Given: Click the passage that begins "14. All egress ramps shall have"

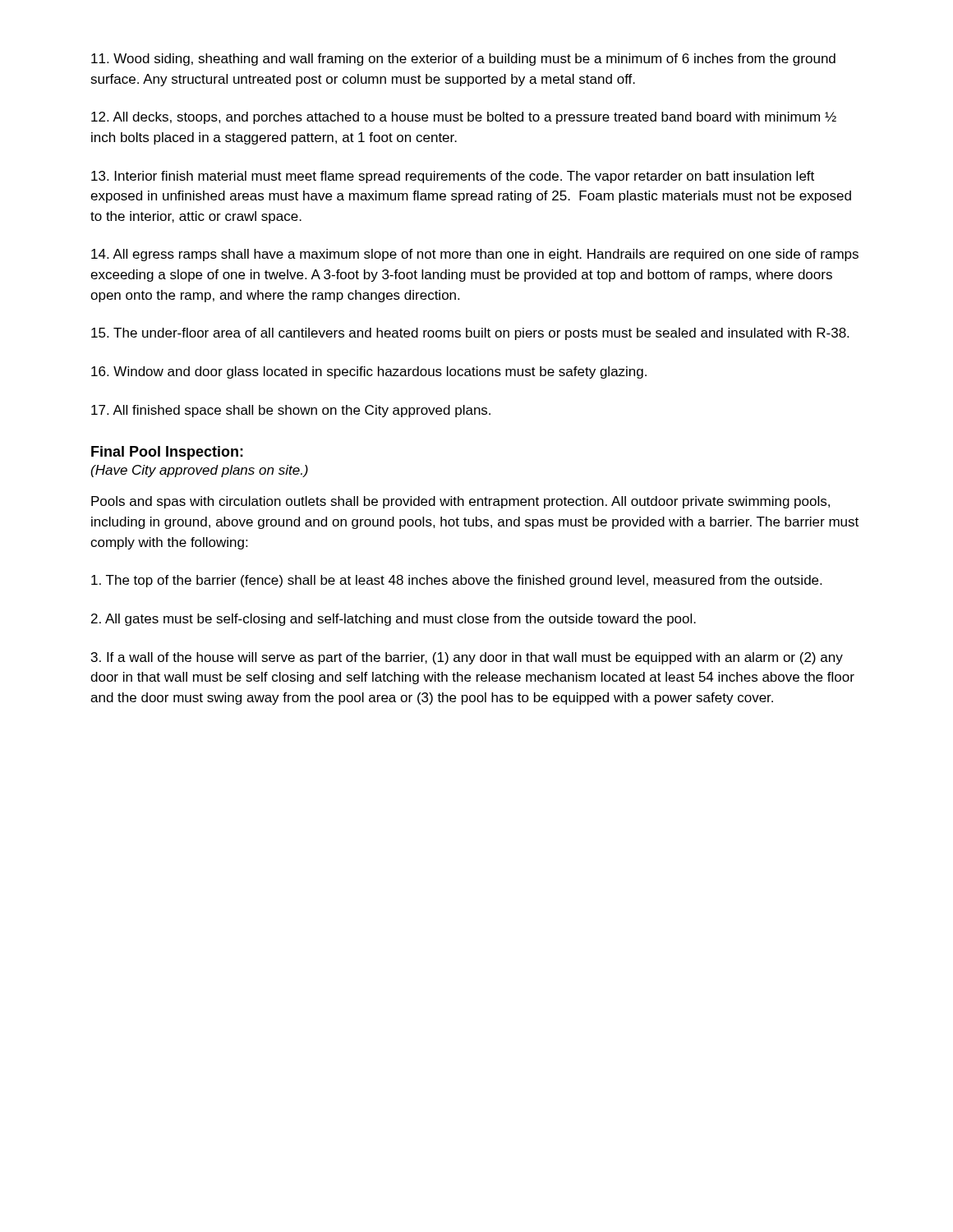Looking at the screenshot, I should coord(475,275).
